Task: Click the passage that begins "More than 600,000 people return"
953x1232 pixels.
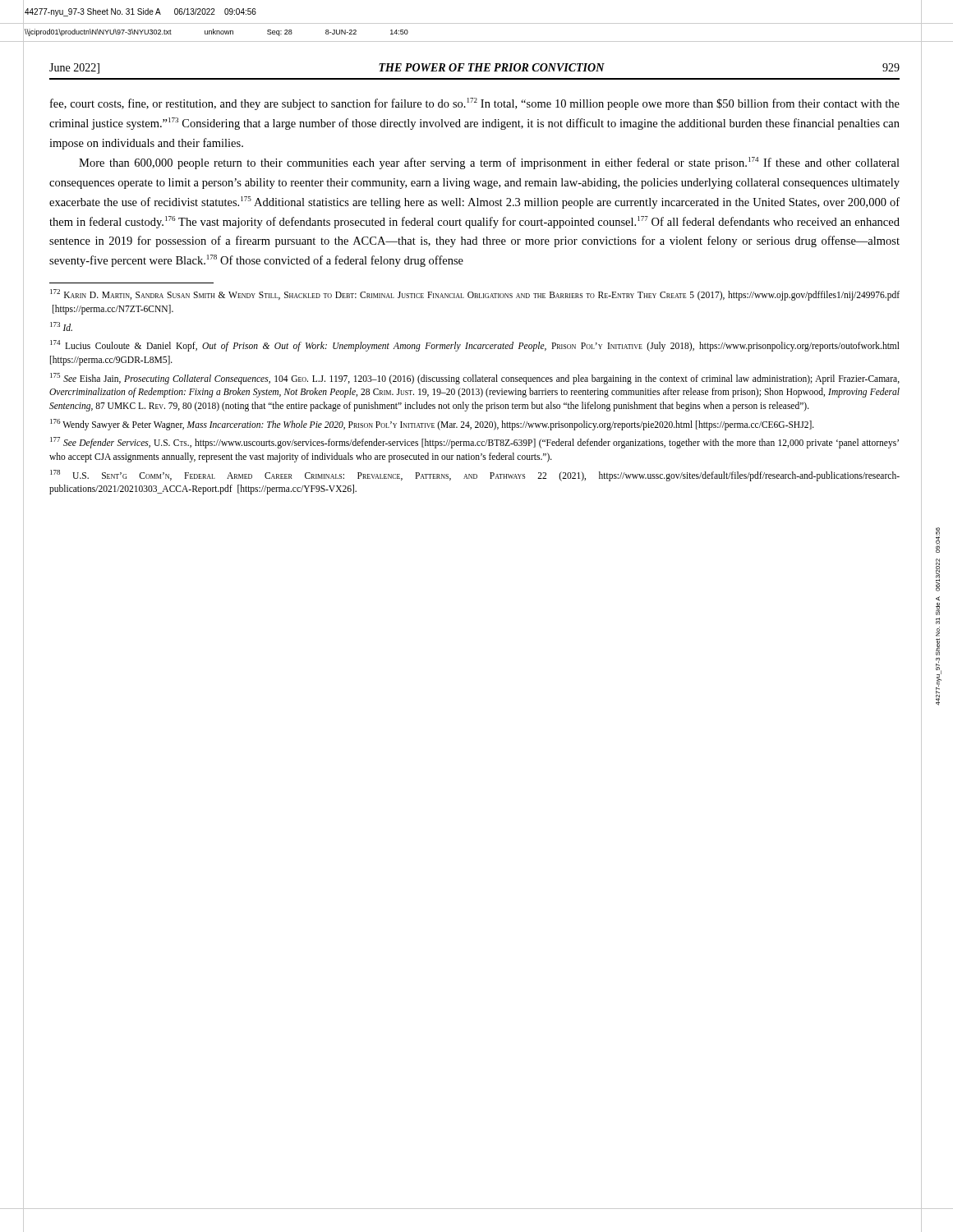Action: (474, 212)
